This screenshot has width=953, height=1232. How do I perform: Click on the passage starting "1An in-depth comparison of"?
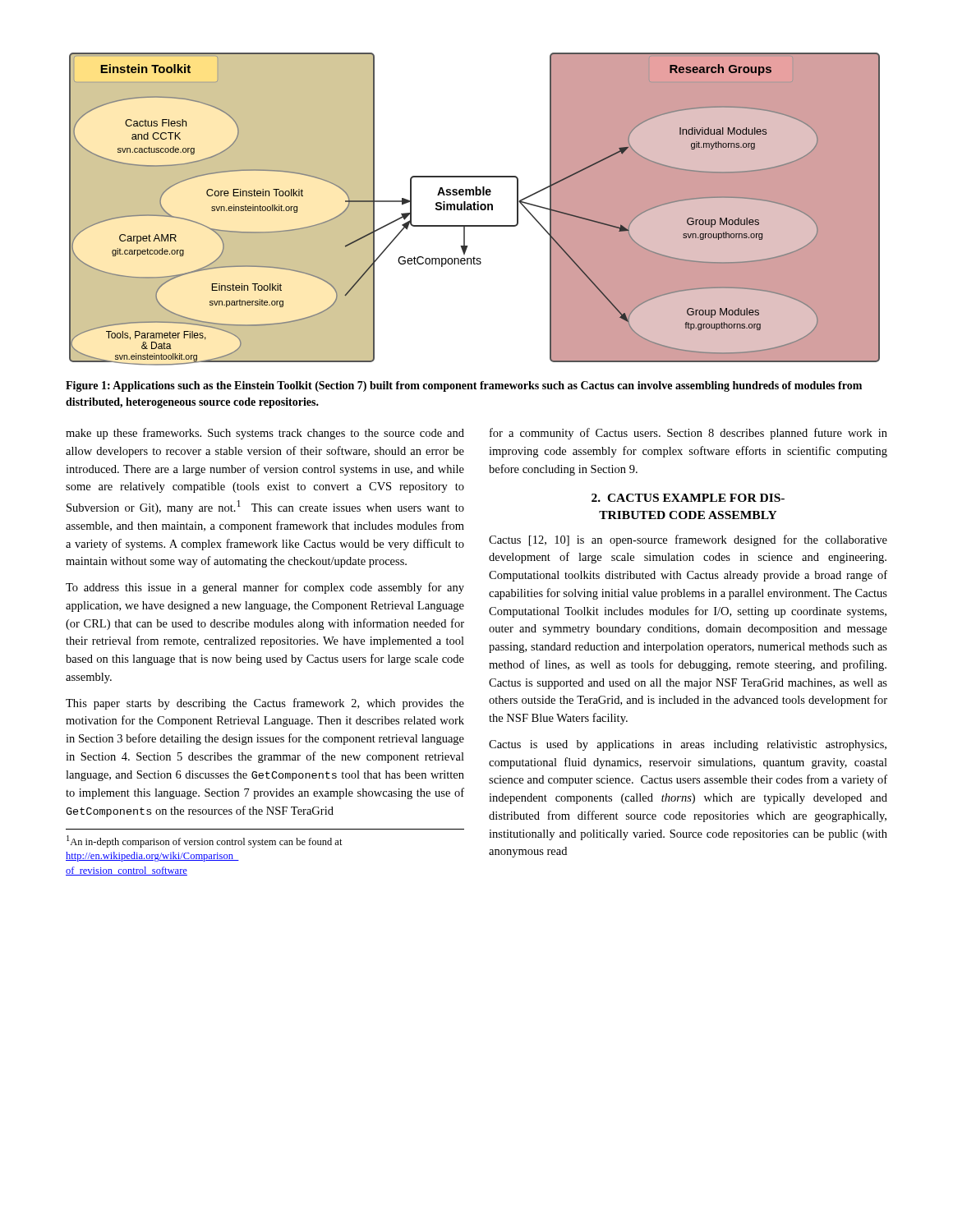point(204,855)
